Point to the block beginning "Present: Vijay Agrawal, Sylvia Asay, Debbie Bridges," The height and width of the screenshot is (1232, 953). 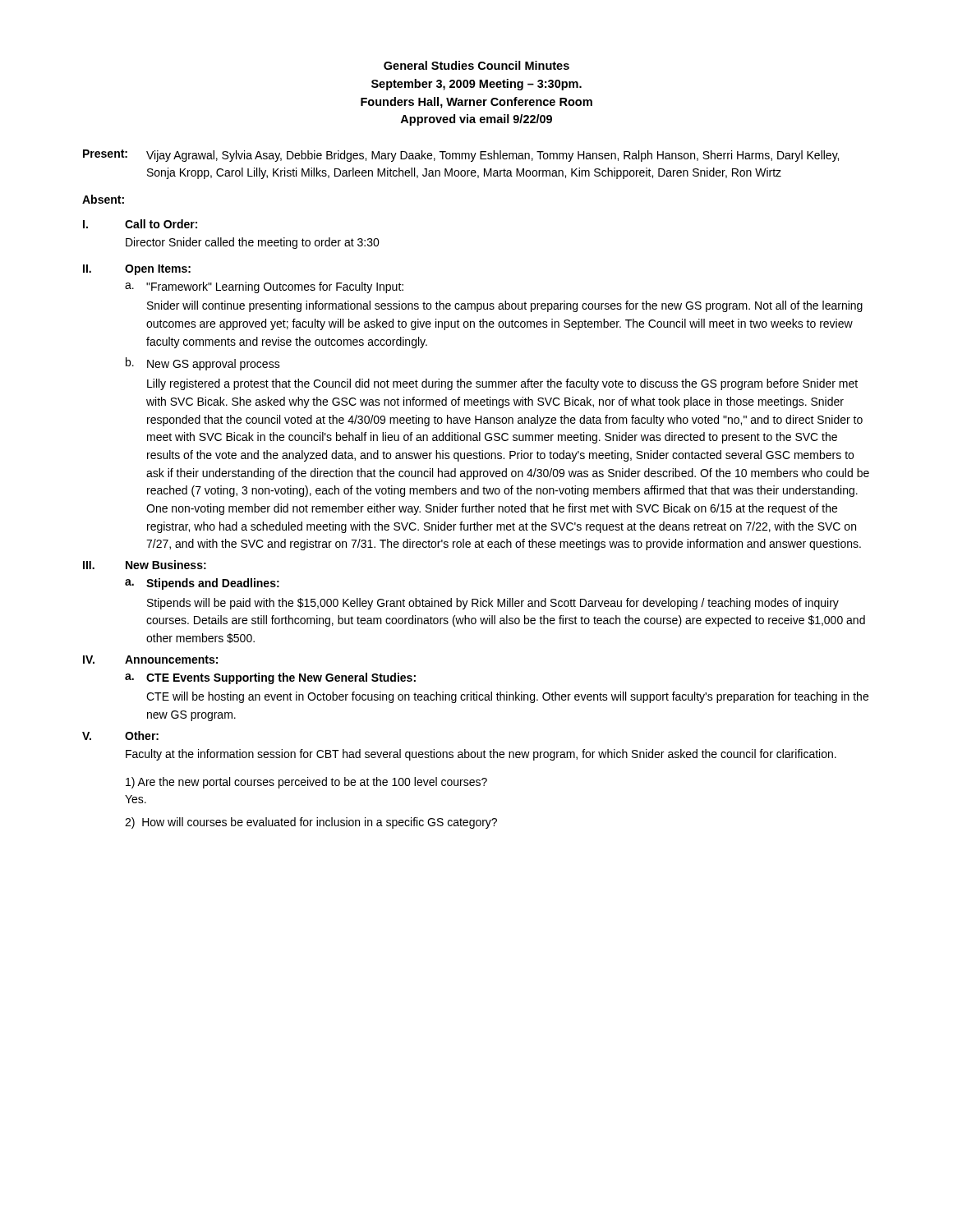[x=476, y=164]
